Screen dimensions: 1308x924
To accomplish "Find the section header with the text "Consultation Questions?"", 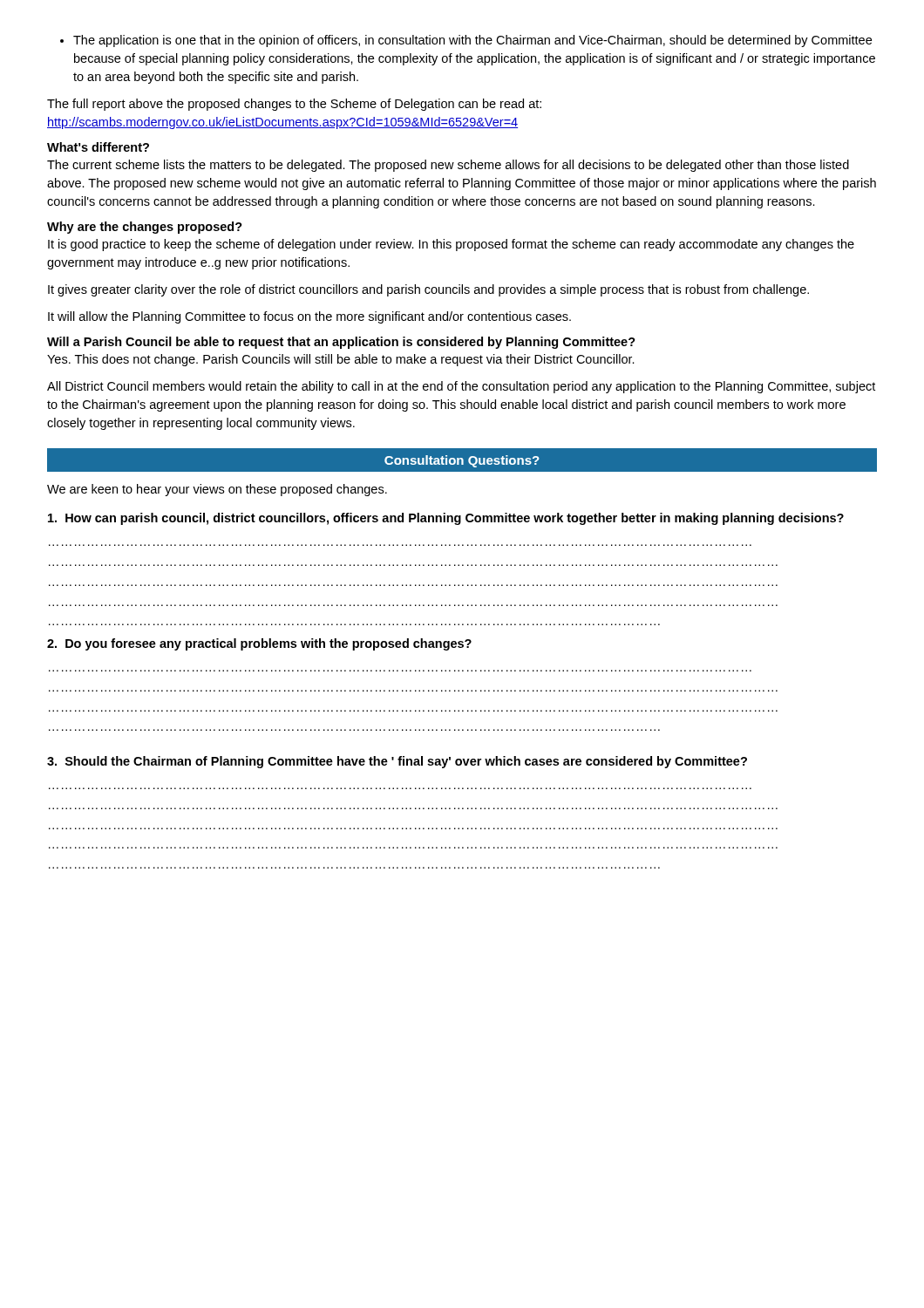I will click(x=462, y=460).
